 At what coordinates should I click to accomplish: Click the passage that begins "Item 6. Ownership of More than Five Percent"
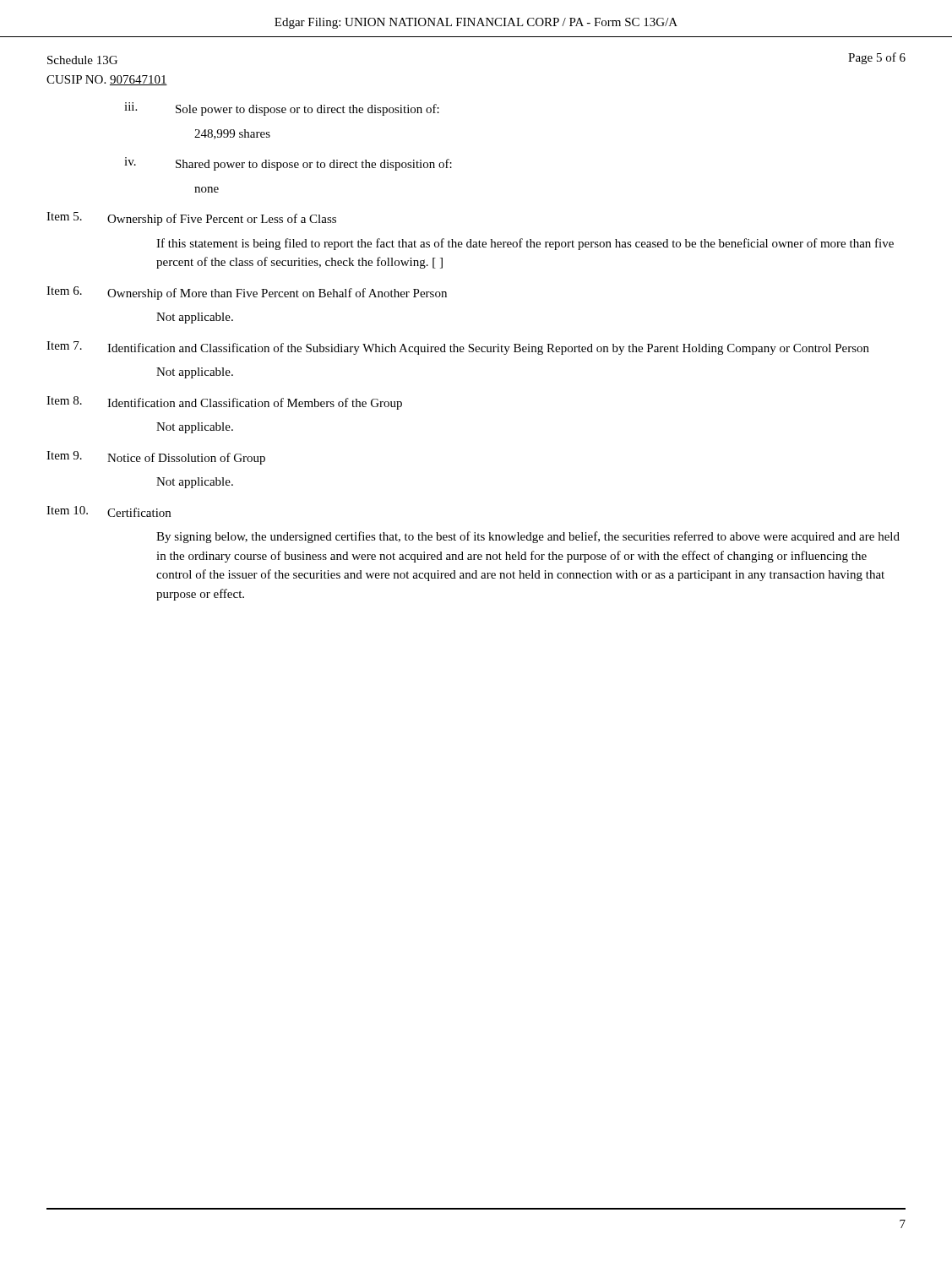click(x=247, y=293)
